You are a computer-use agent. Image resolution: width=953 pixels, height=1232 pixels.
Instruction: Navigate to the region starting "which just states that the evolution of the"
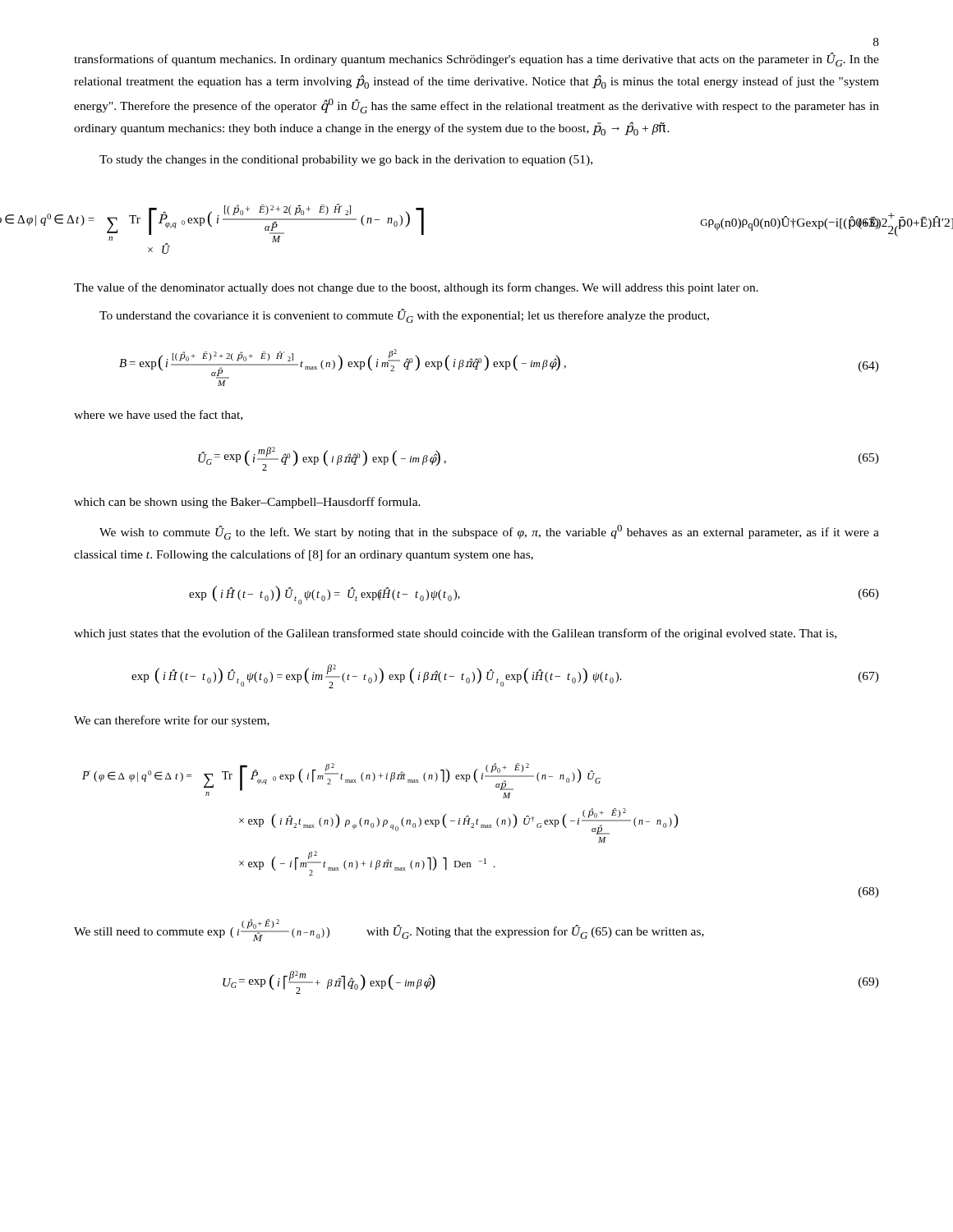pyautogui.click(x=456, y=633)
